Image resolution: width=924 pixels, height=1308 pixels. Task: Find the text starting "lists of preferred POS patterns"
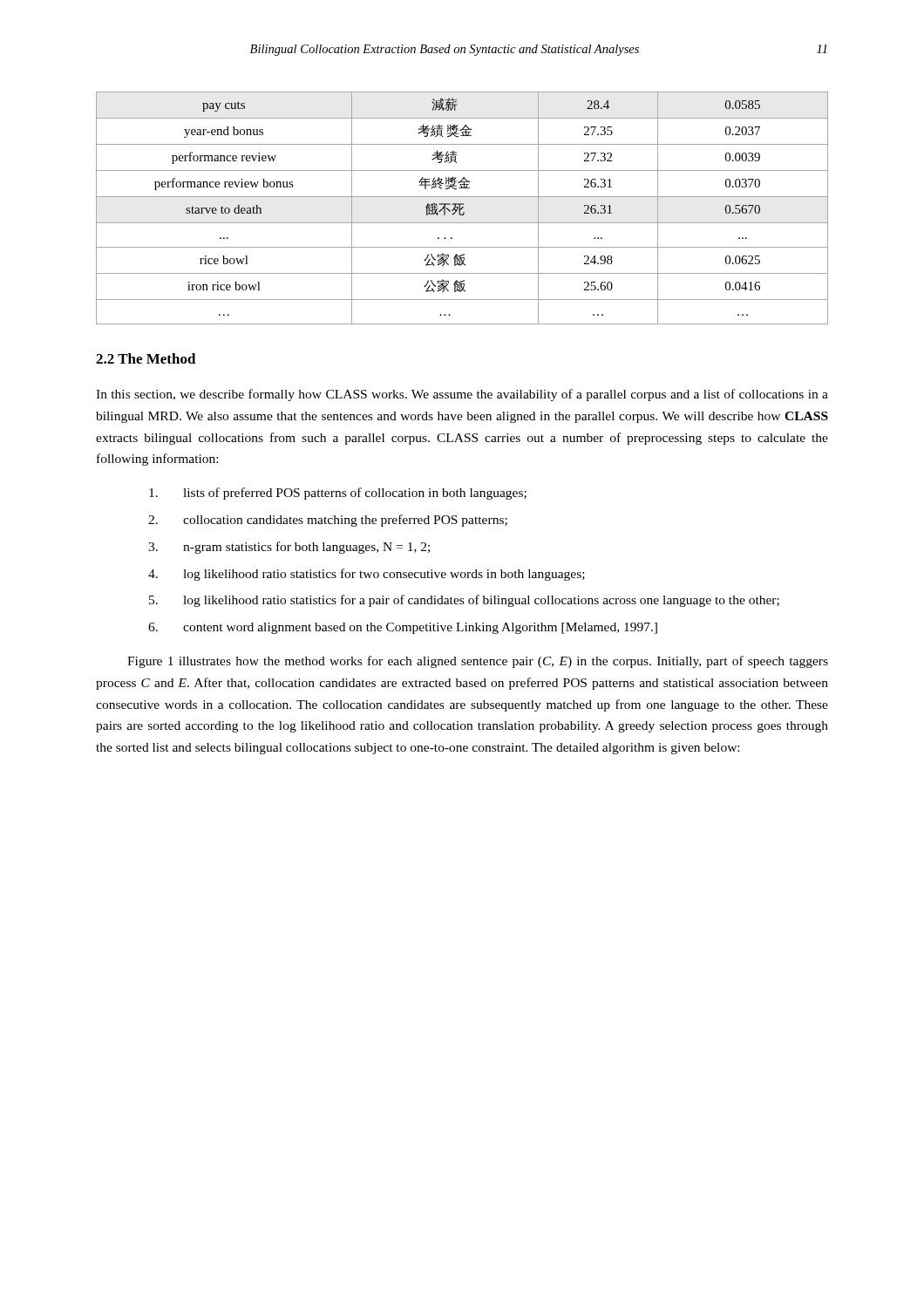(488, 493)
